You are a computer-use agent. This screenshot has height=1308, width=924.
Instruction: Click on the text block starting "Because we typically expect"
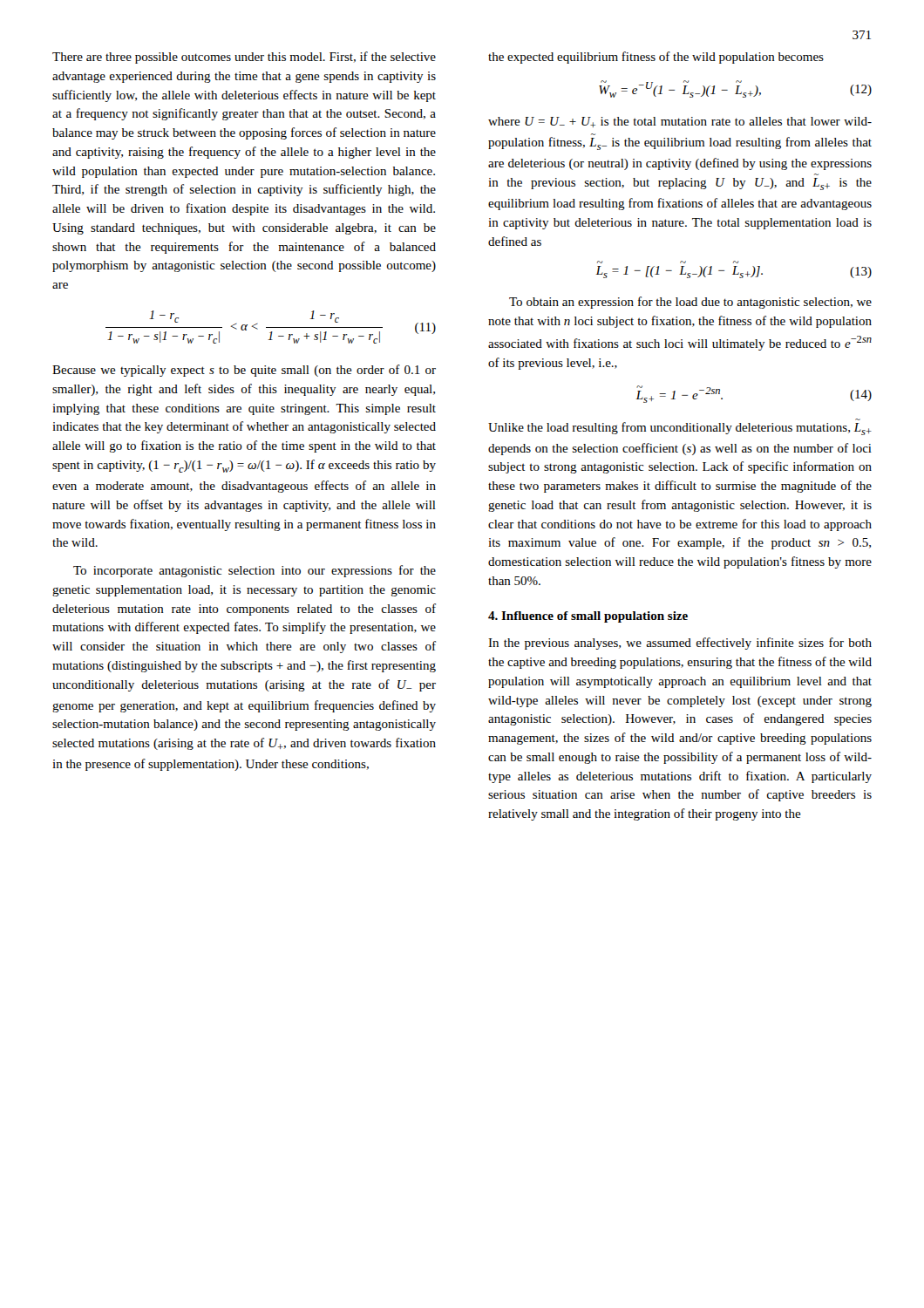[244, 568]
